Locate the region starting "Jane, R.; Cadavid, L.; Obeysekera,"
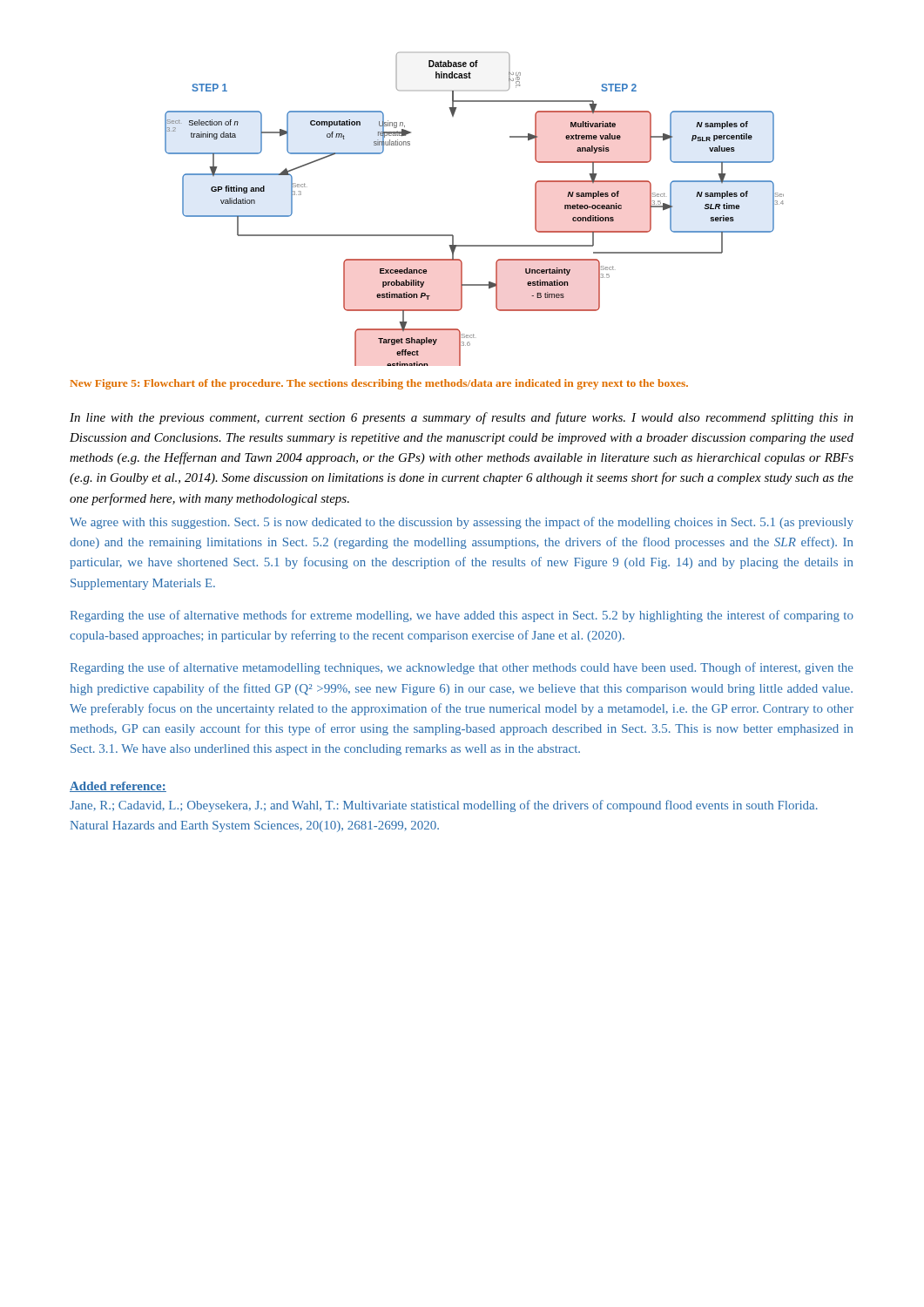The height and width of the screenshot is (1307, 924). [444, 815]
